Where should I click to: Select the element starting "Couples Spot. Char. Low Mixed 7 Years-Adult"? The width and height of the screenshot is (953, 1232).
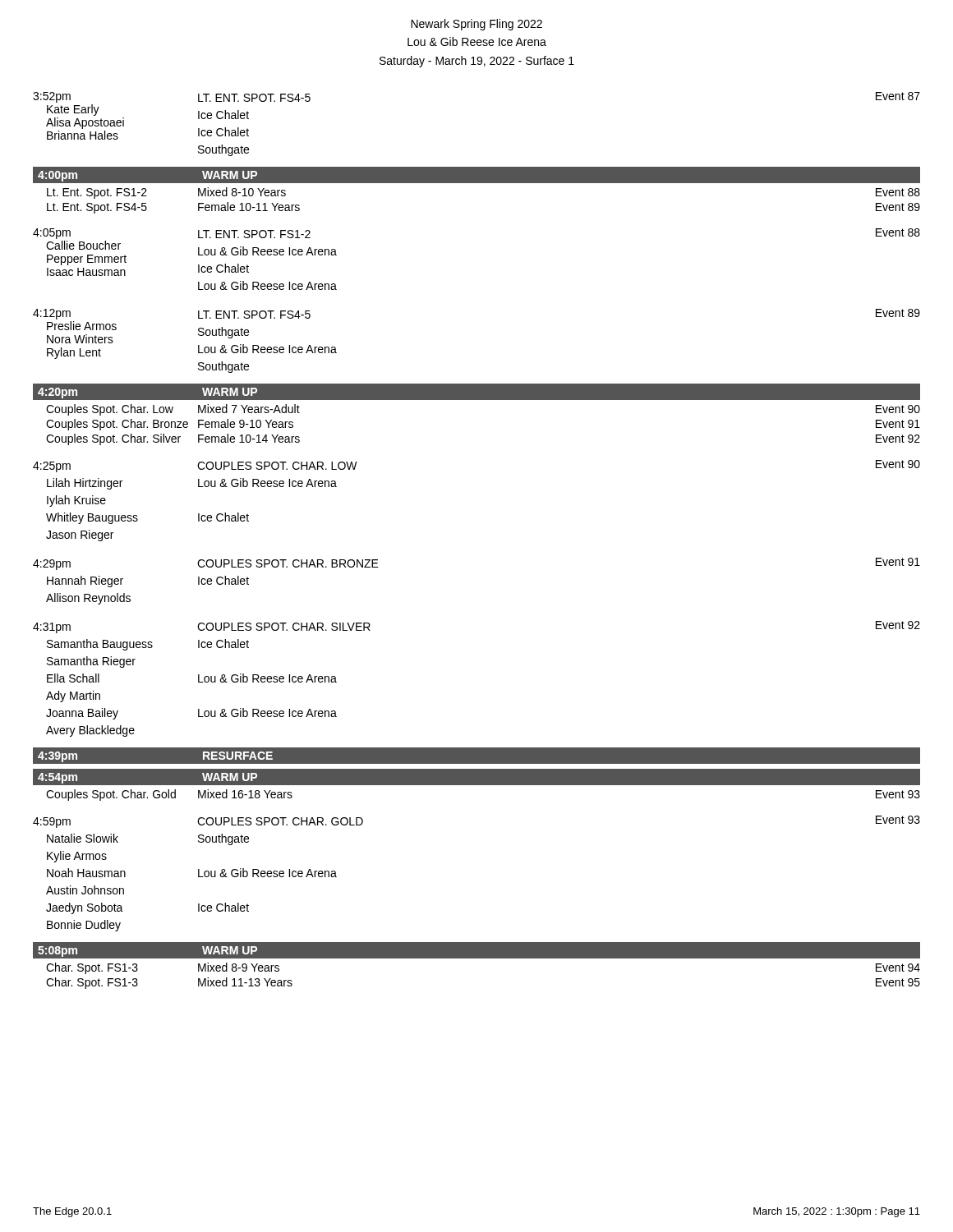coord(476,409)
